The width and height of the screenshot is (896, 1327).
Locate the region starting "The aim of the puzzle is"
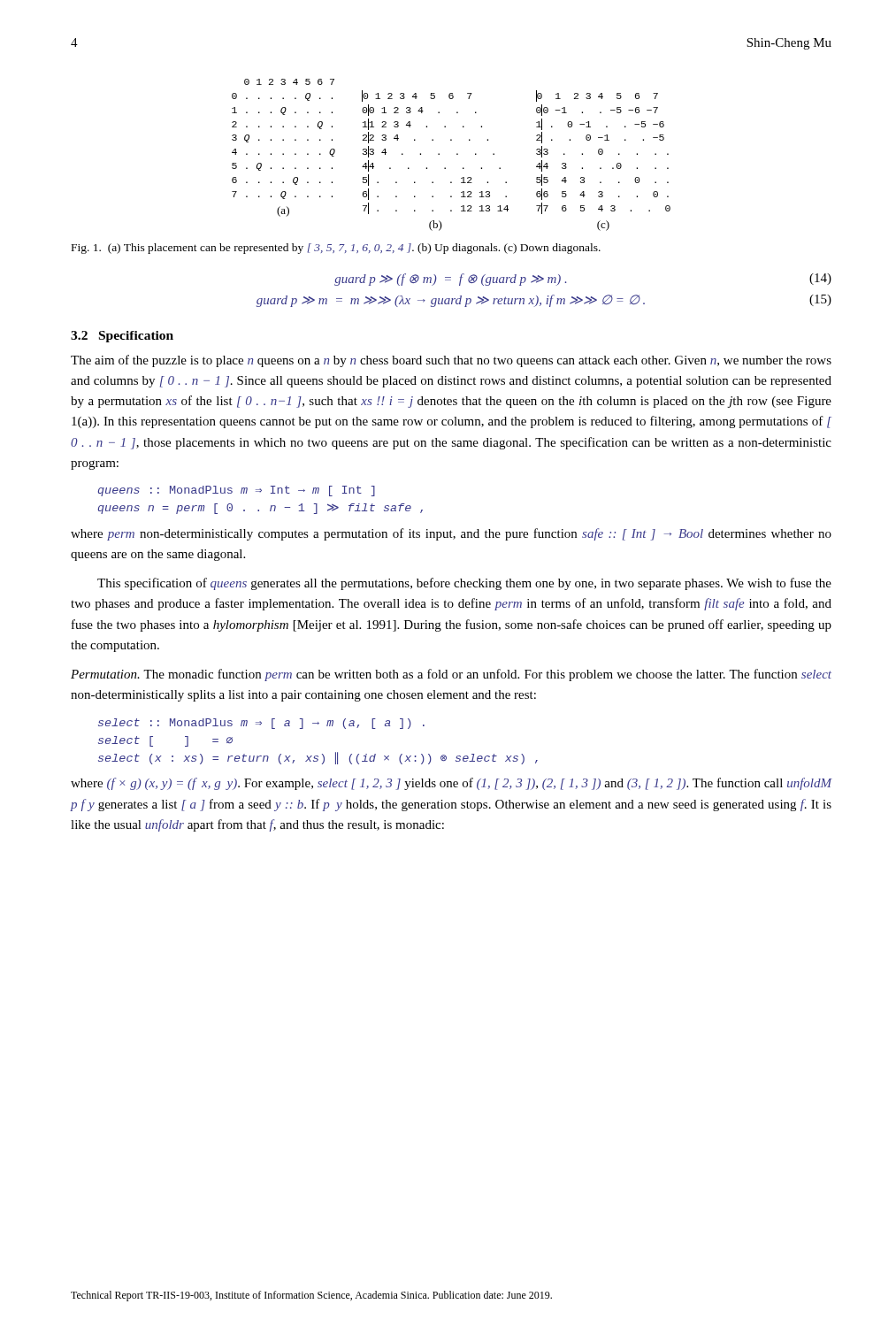[x=451, y=412]
